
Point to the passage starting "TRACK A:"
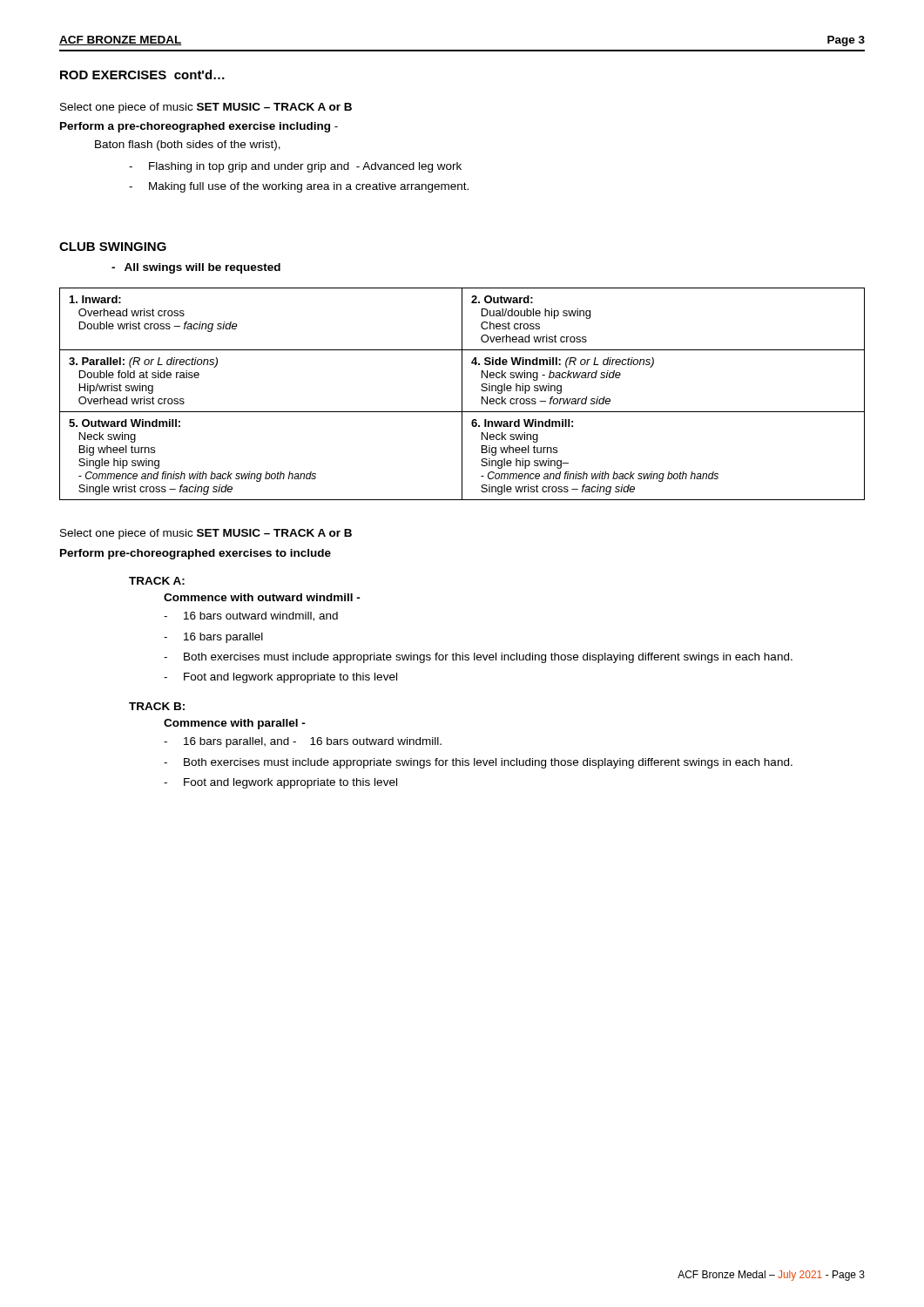pyautogui.click(x=157, y=581)
